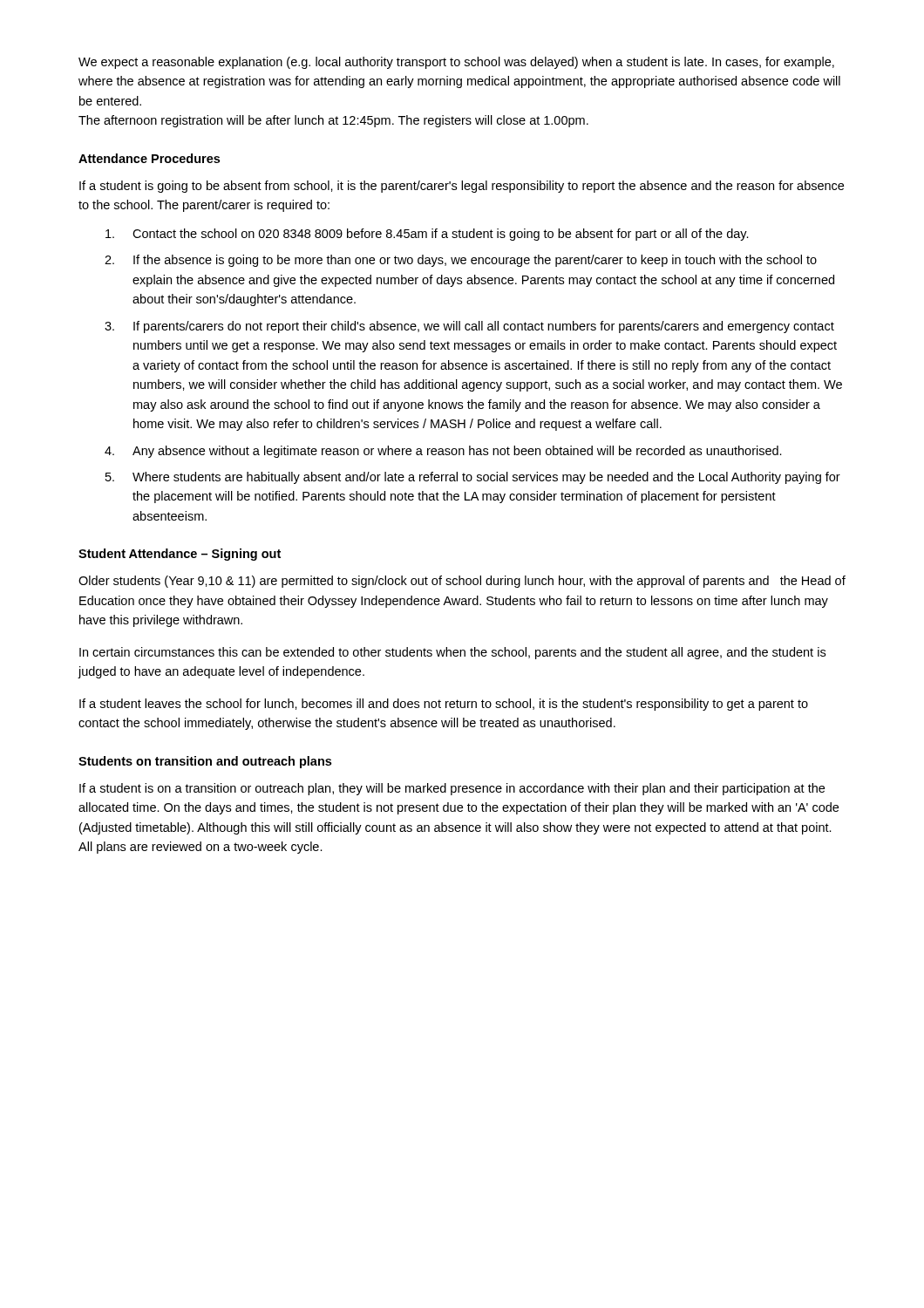Find the element starting "Contact the school on 020 8348 8009 before"
This screenshot has width=924, height=1308.
pos(475,234)
